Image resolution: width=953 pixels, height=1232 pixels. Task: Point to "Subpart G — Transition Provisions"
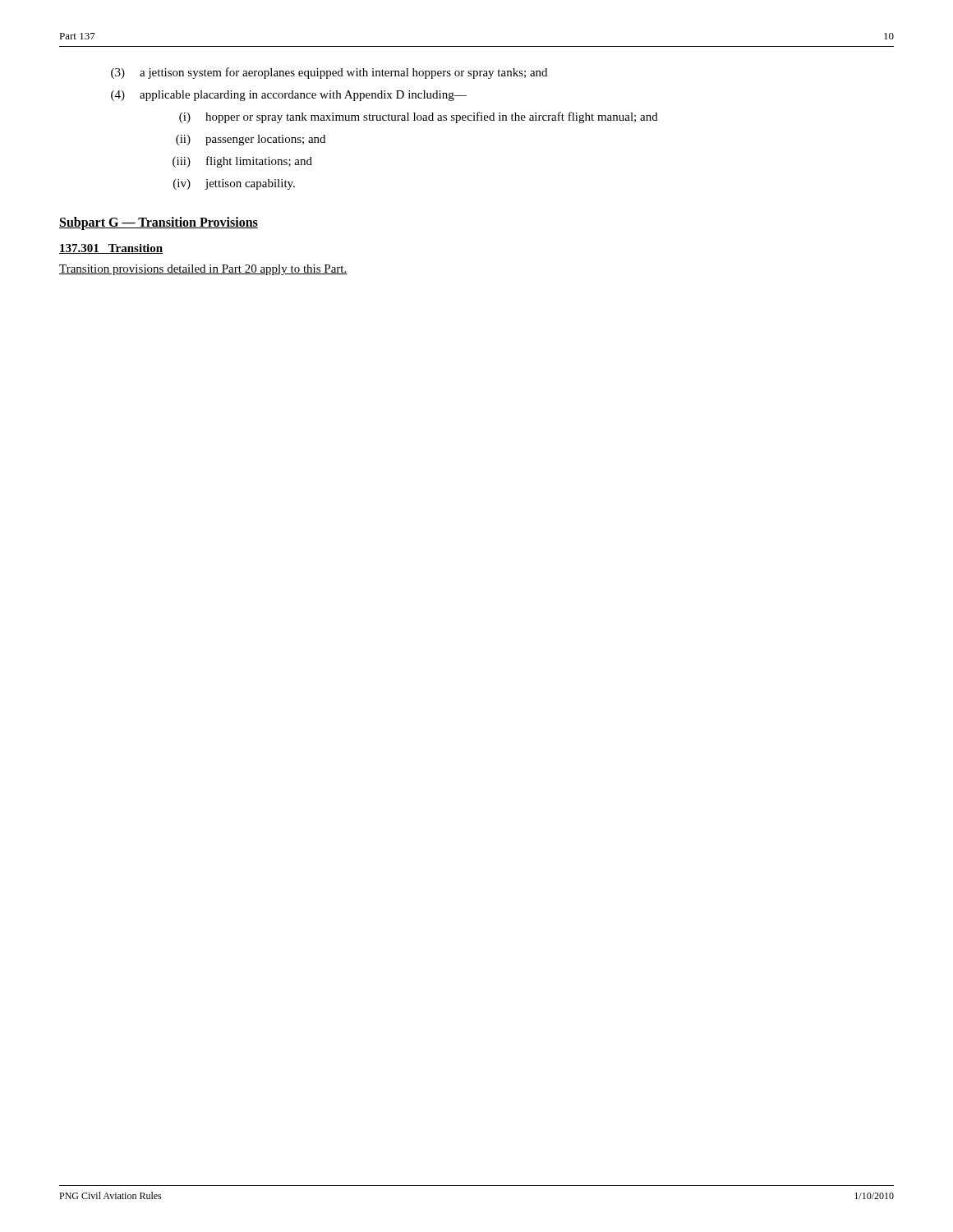click(159, 222)
